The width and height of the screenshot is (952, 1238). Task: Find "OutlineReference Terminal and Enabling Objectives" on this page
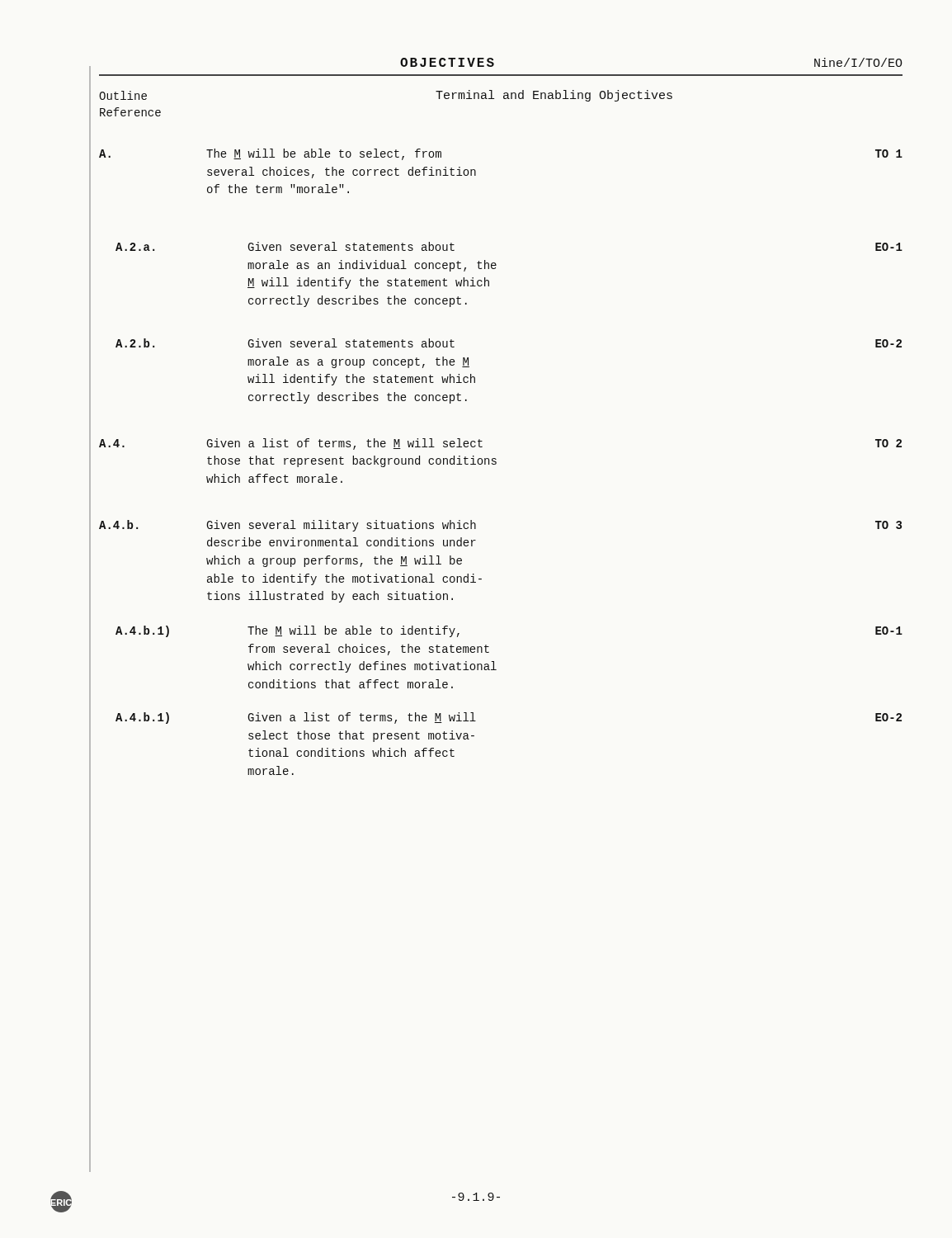click(501, 105)
